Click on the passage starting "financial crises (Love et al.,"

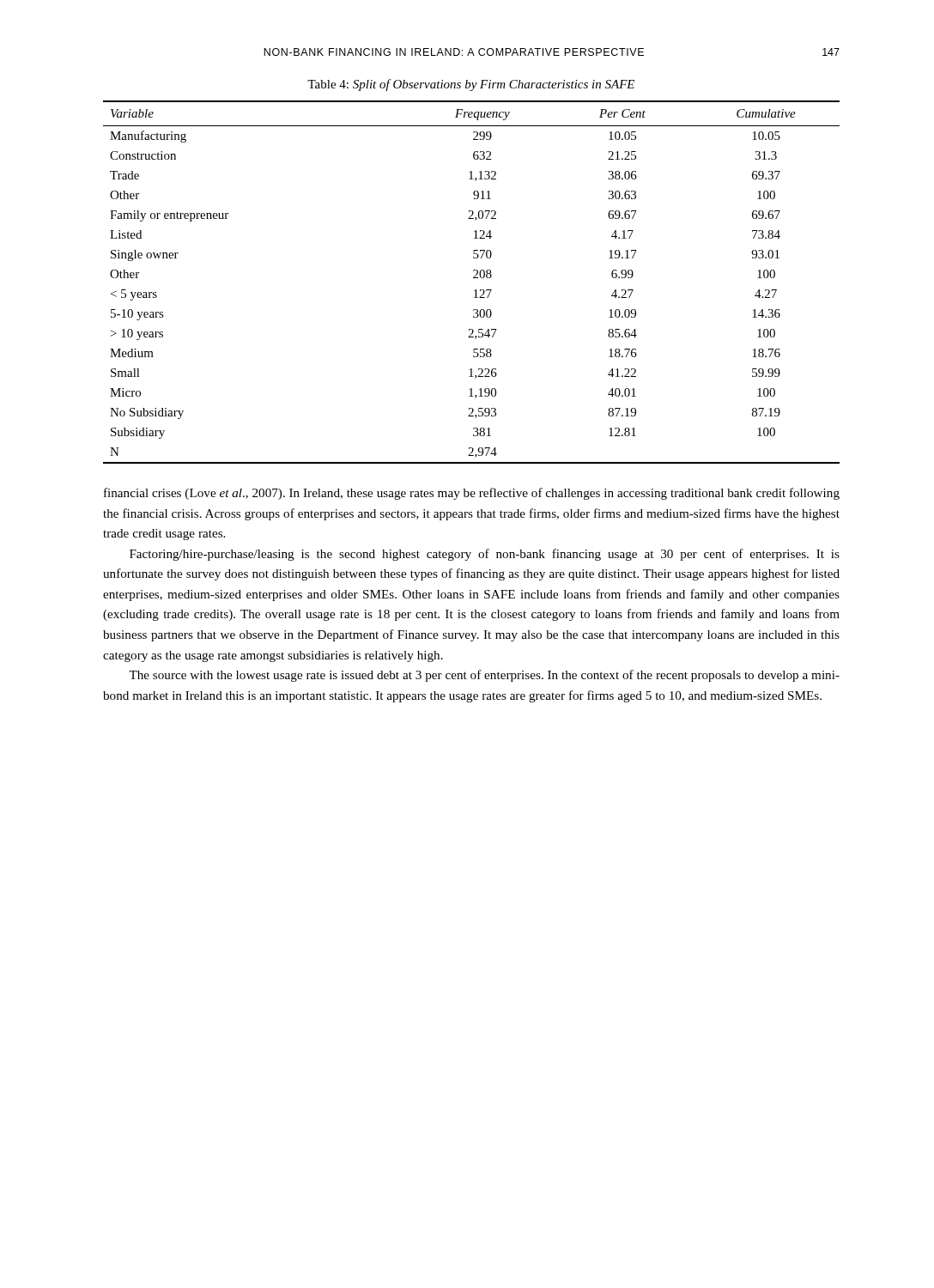pos(471,513)
